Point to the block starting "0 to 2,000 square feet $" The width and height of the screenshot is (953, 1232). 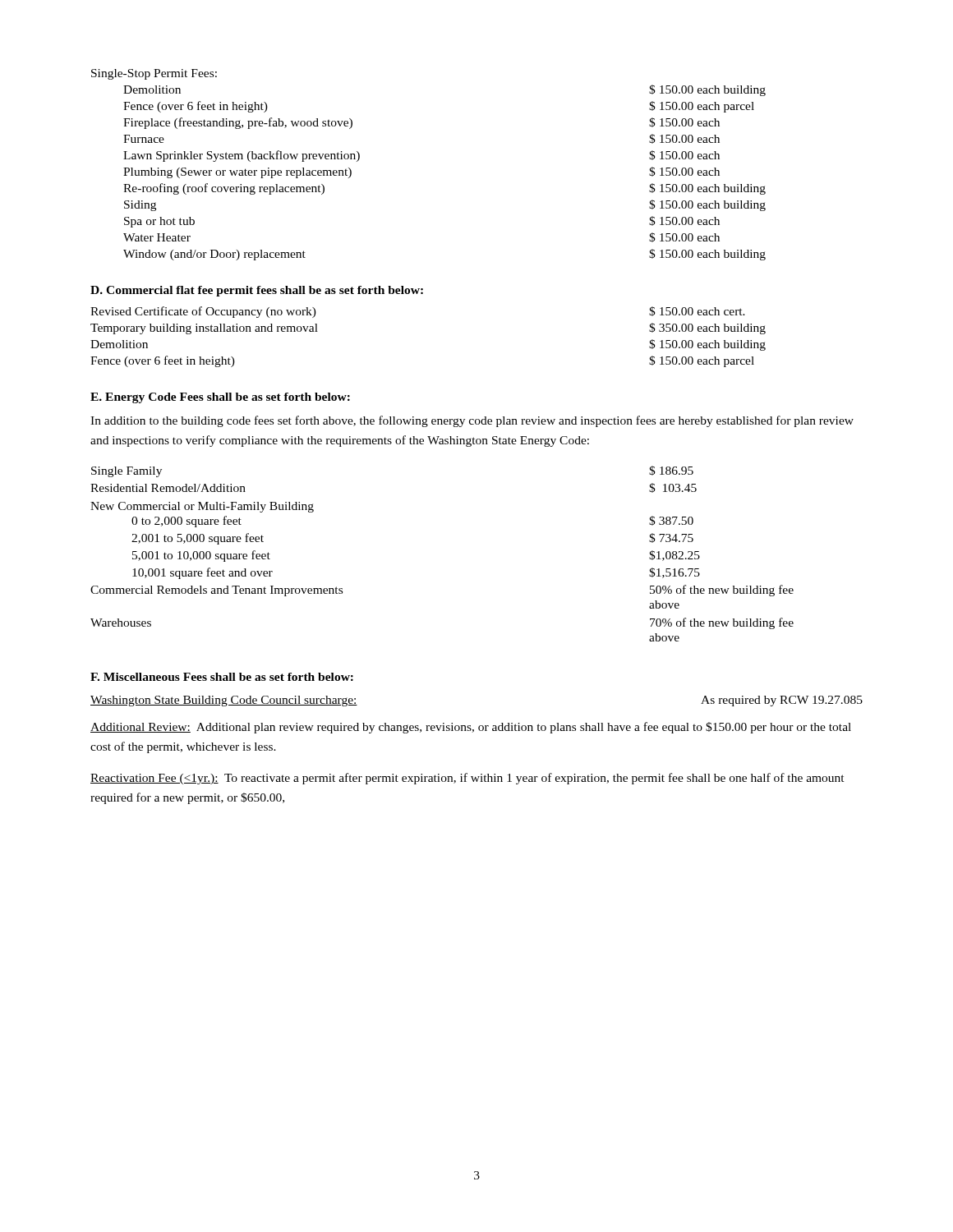pyautogui.click(x=189, y=522)
